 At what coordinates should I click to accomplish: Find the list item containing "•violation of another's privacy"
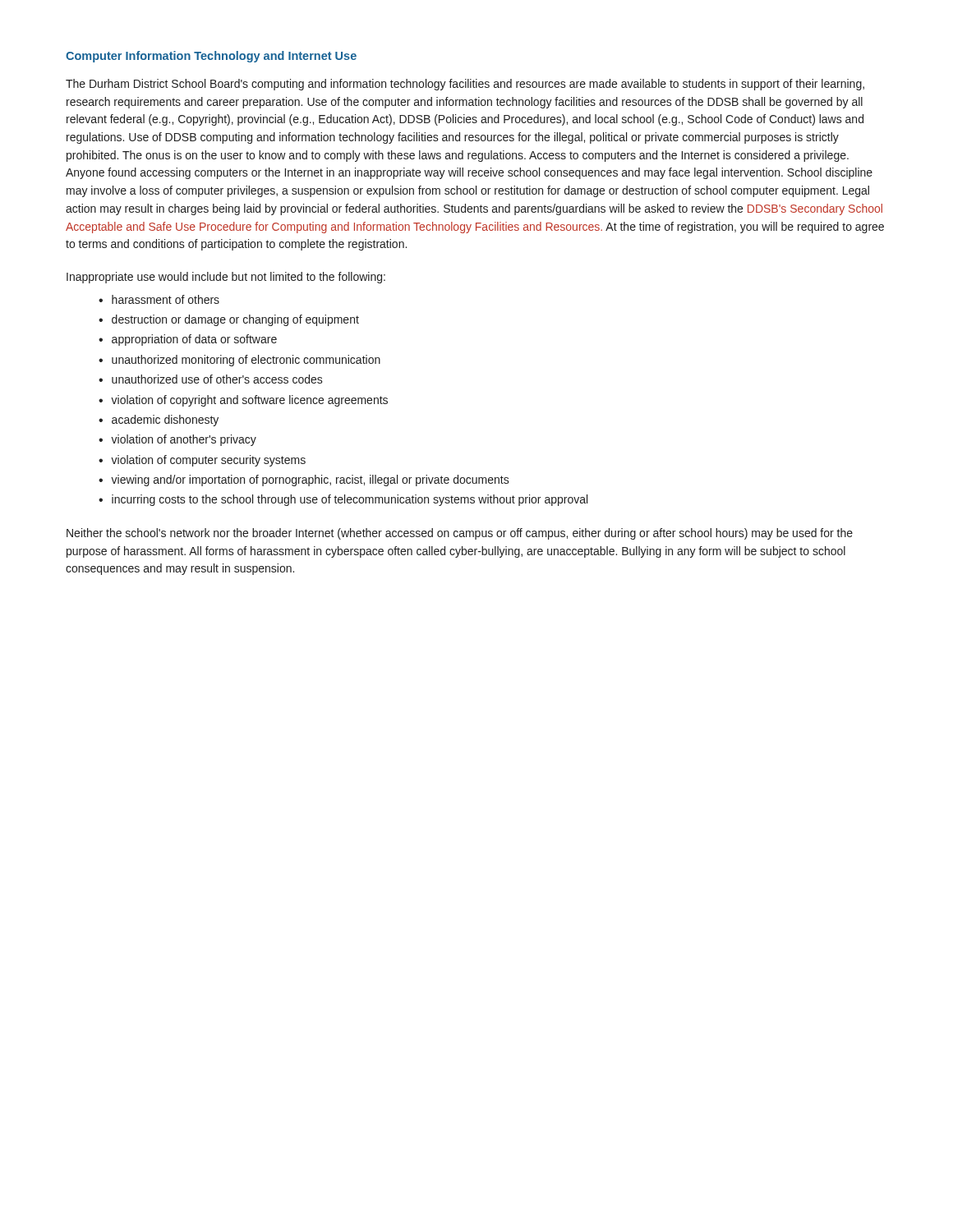177,441
